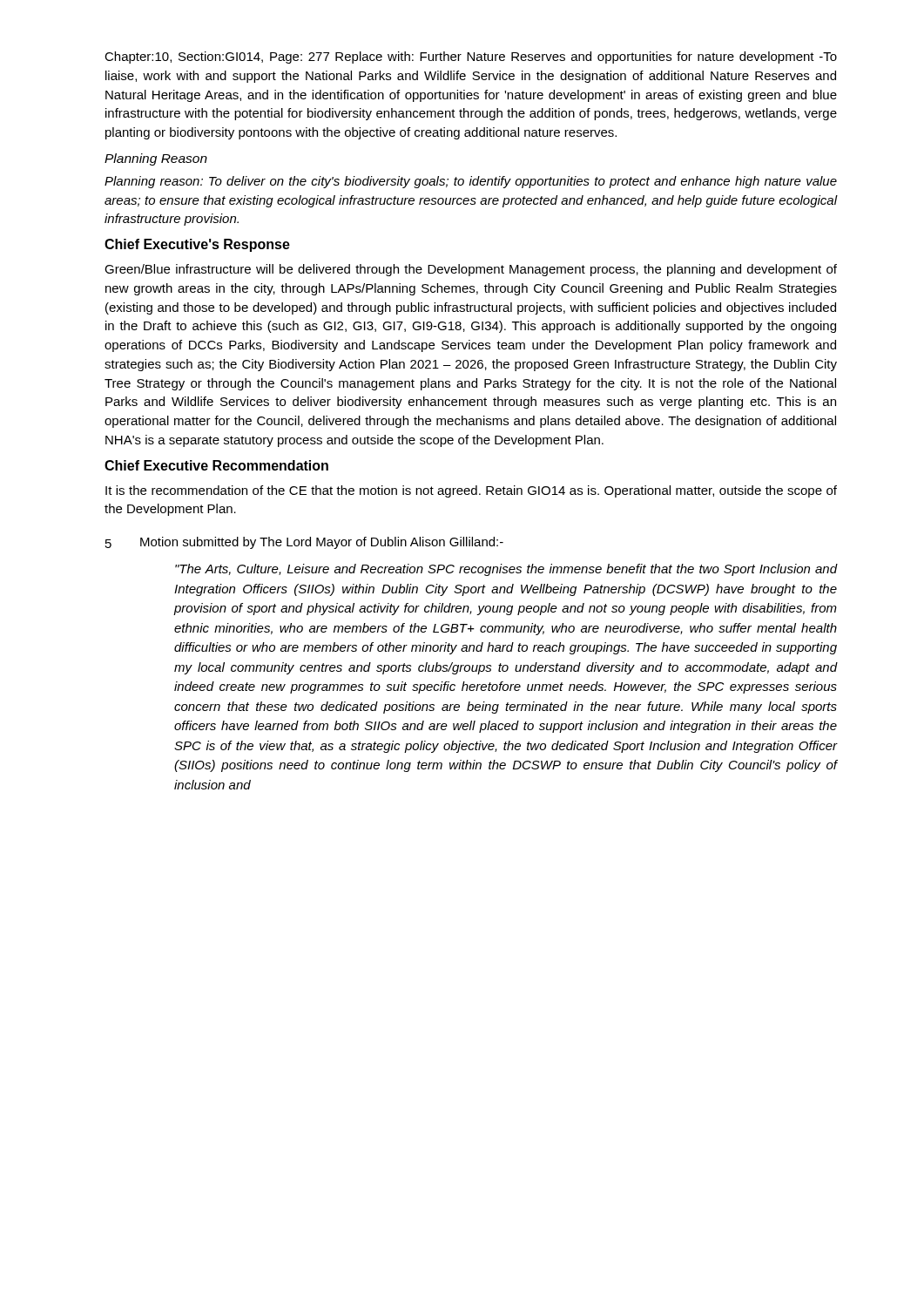This screenshot has width=924, height=1307.
Task: Point to the block beginning "It is the recommendation"
Action: (x=471, y=499)
